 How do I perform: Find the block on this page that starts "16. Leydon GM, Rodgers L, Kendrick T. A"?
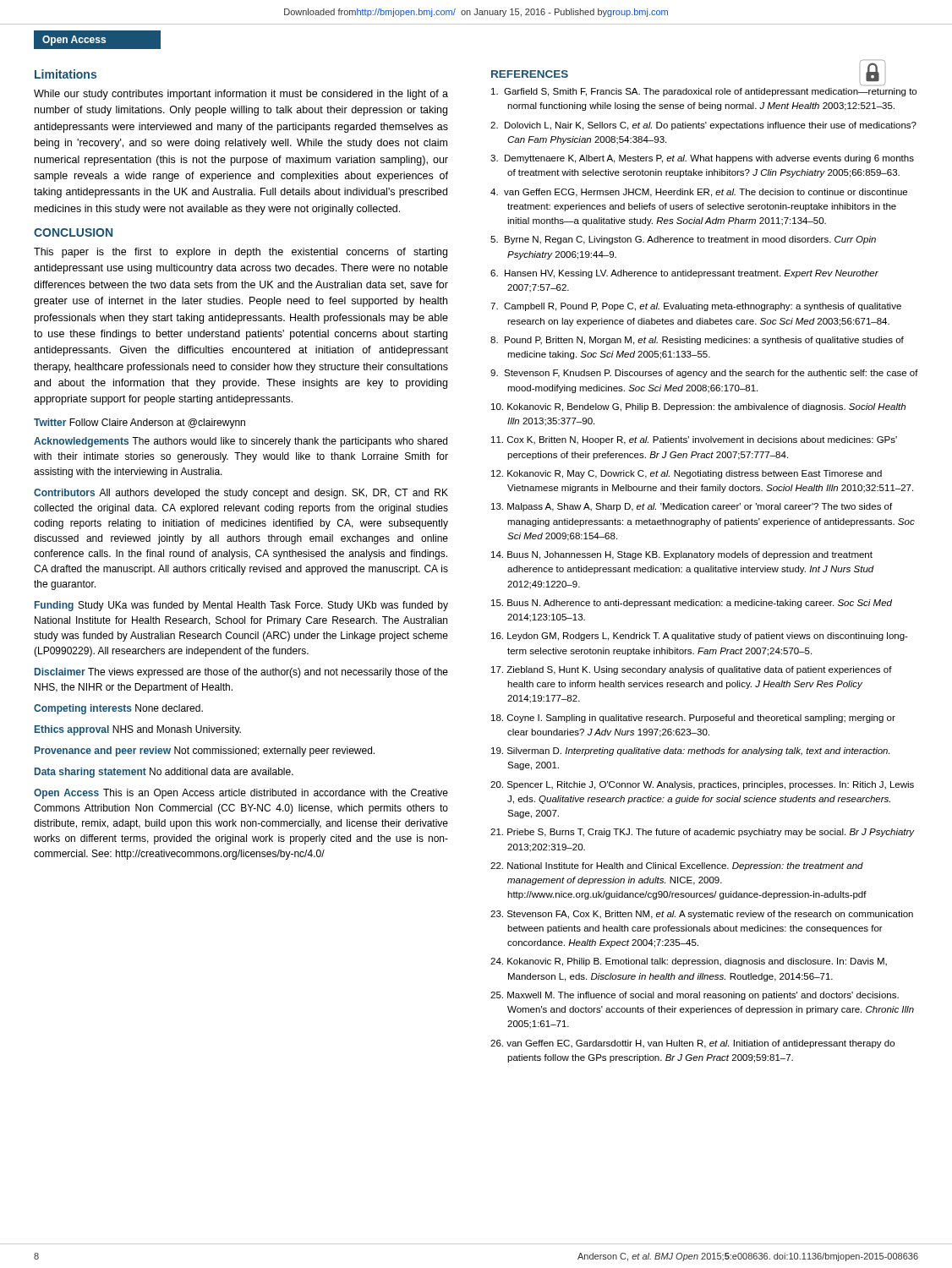tap(699, 643)
